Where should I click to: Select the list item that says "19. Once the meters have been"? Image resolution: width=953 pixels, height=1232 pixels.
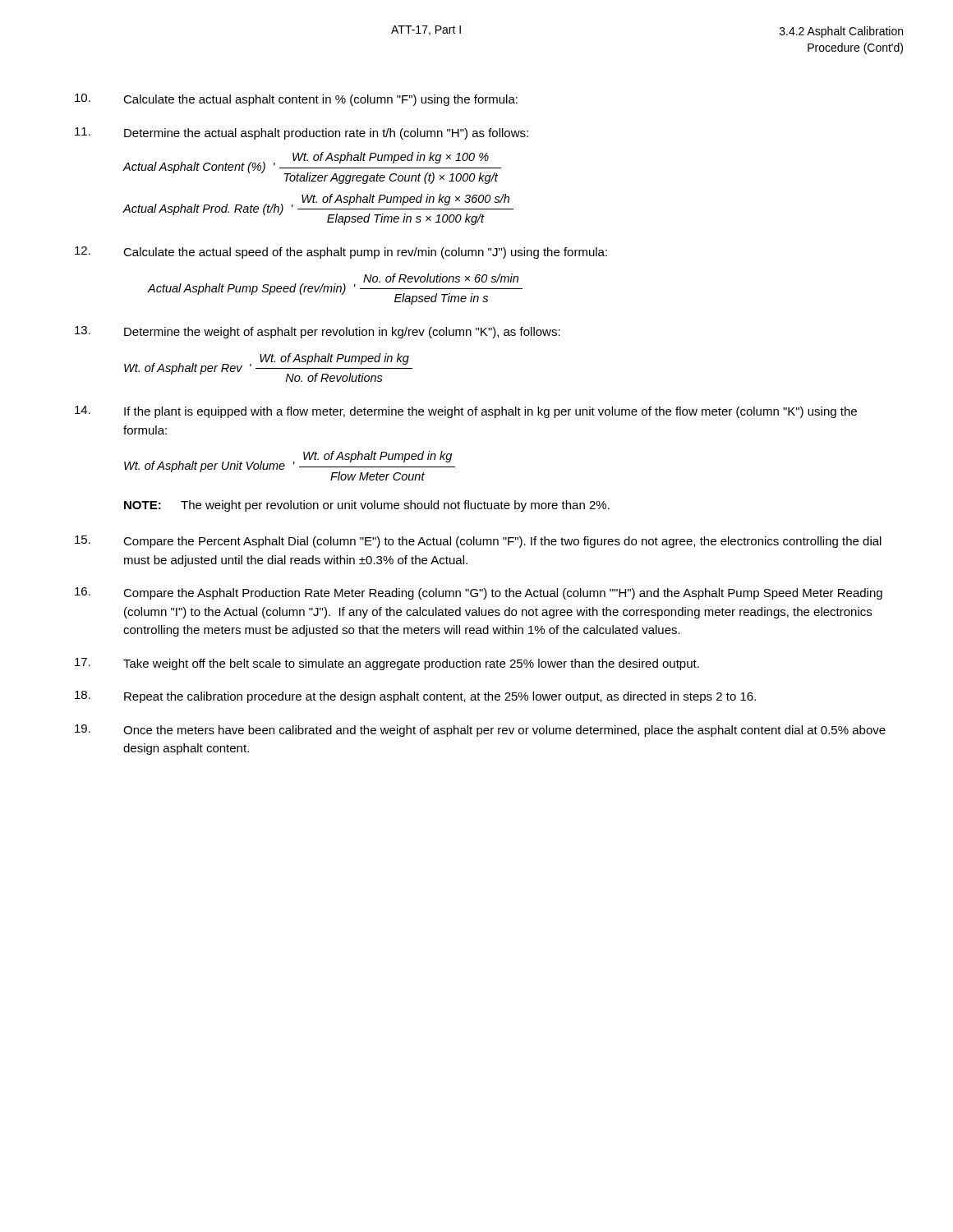pyautogui.click(x=489, y=739)
